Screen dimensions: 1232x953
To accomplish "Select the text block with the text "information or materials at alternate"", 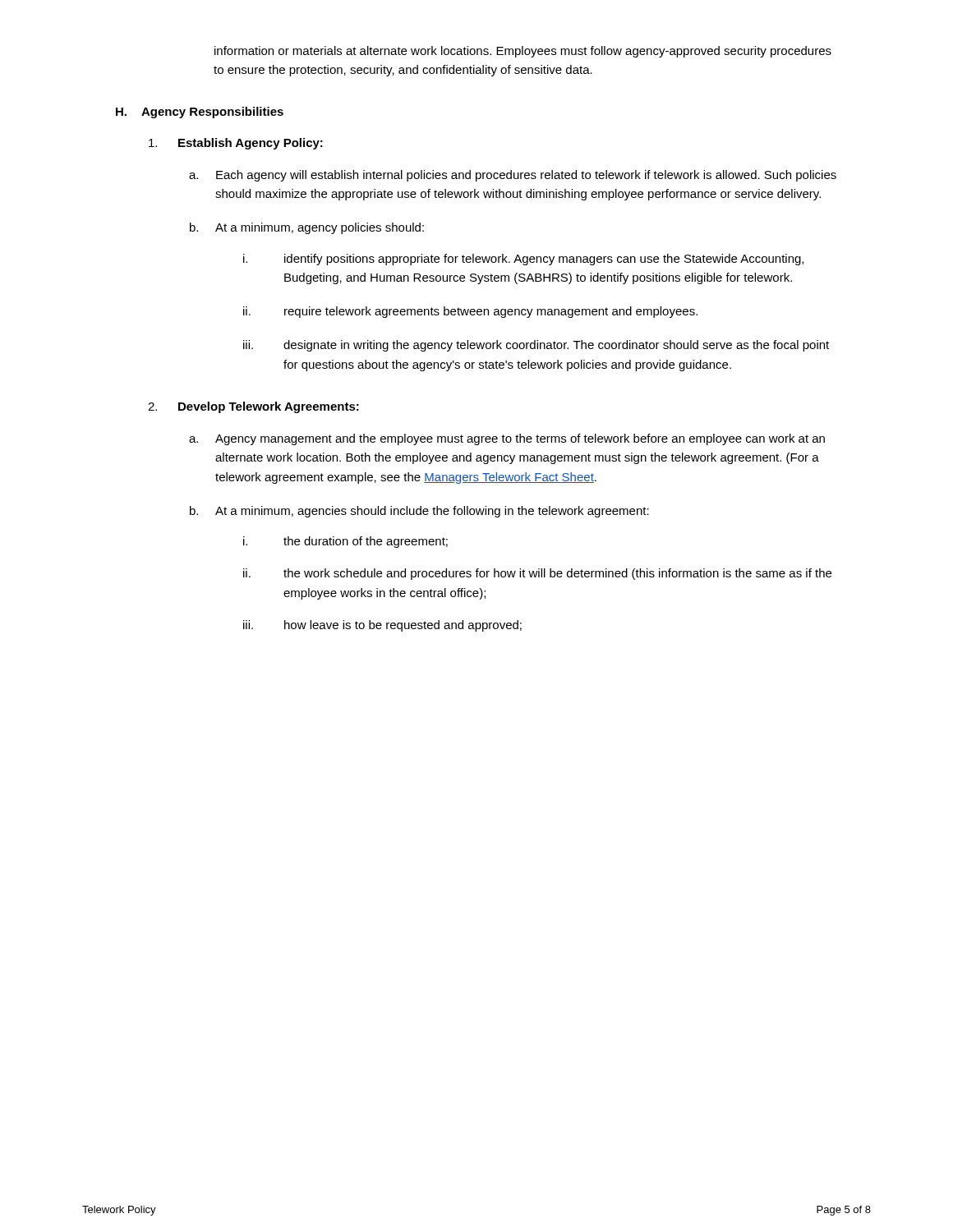I will pos(522,60).
